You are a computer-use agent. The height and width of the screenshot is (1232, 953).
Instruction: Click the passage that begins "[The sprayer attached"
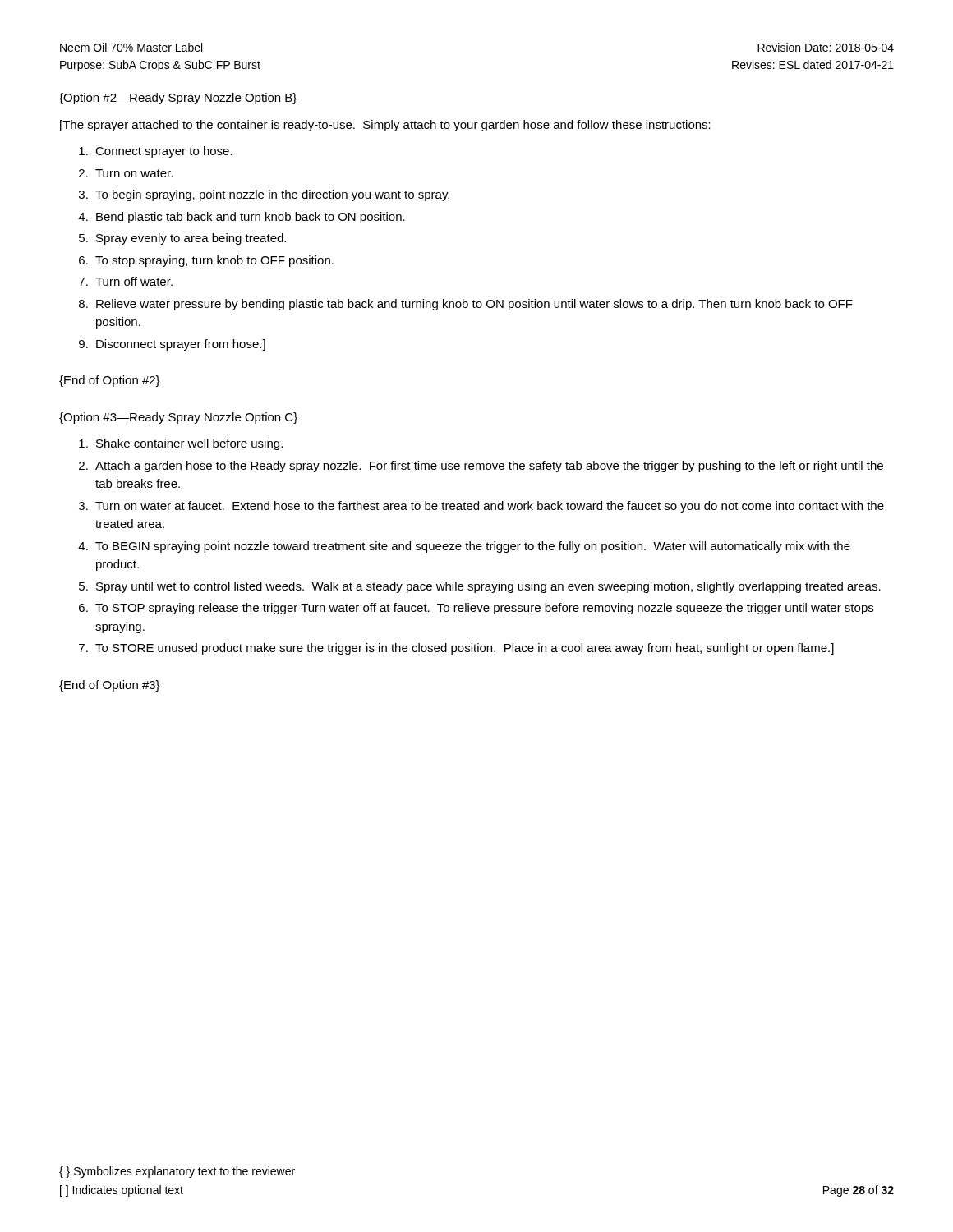385,124
